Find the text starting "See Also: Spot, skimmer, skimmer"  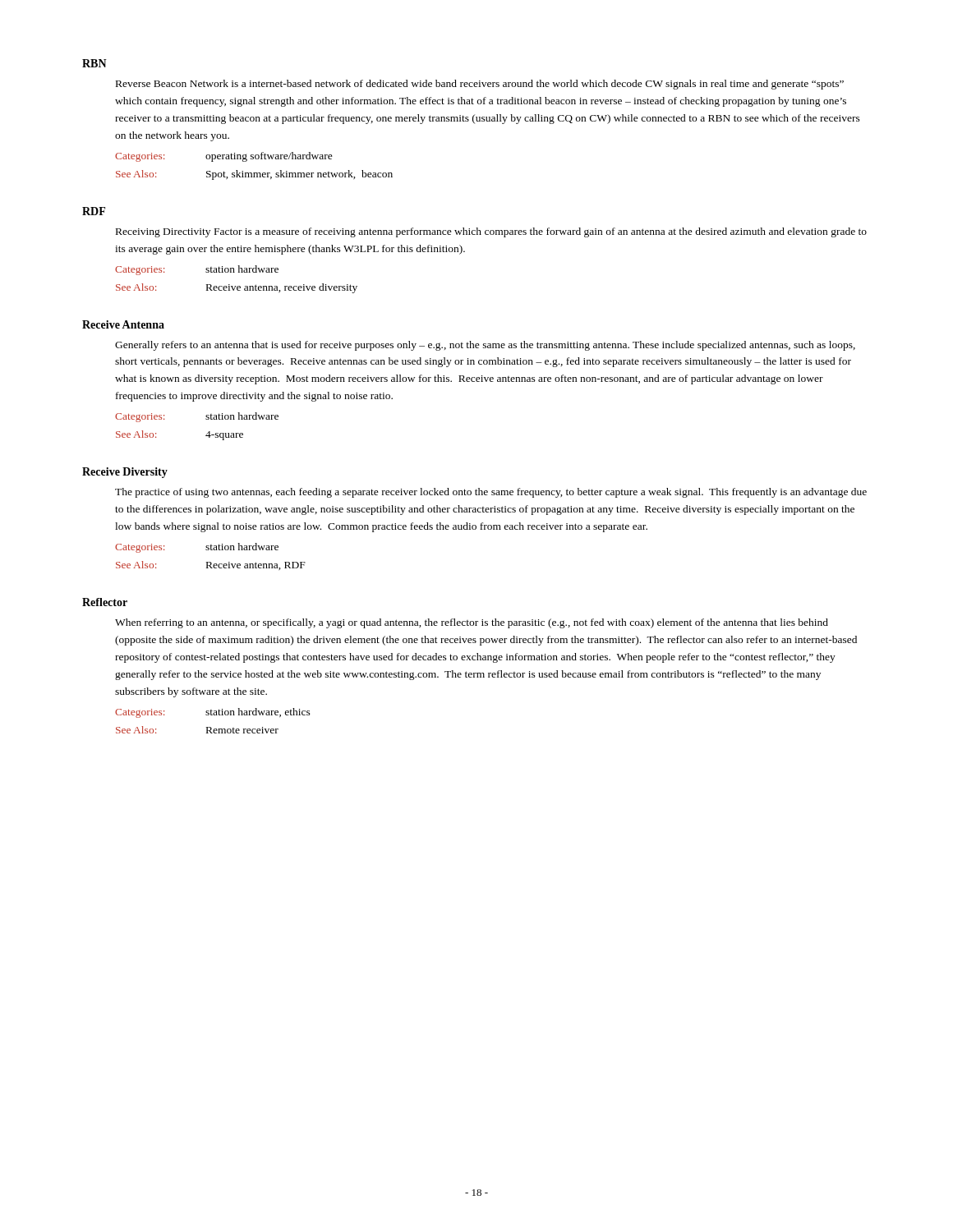(x=254, y=174)
